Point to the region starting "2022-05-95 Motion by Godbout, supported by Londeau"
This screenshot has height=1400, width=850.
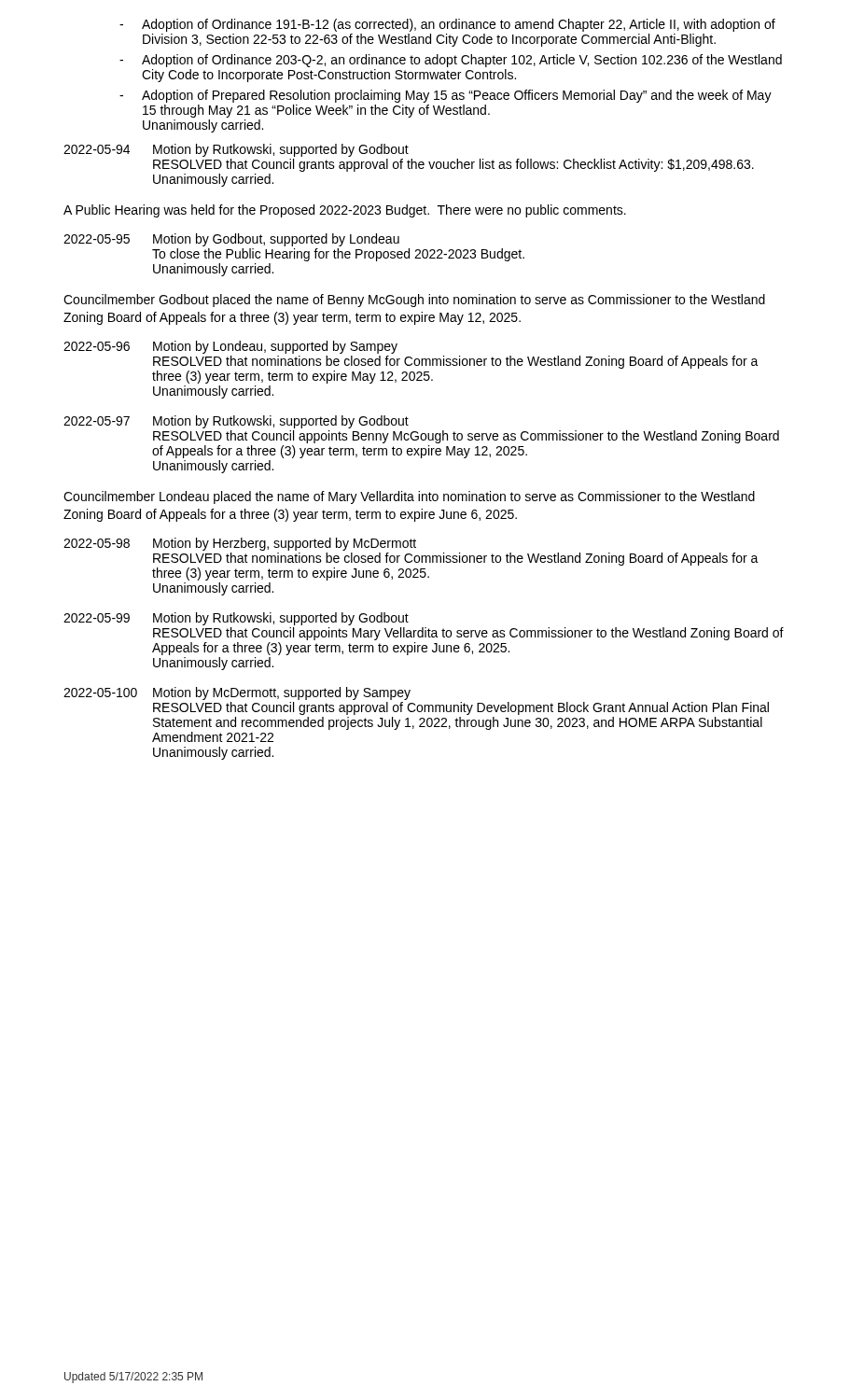pos(425,254)
